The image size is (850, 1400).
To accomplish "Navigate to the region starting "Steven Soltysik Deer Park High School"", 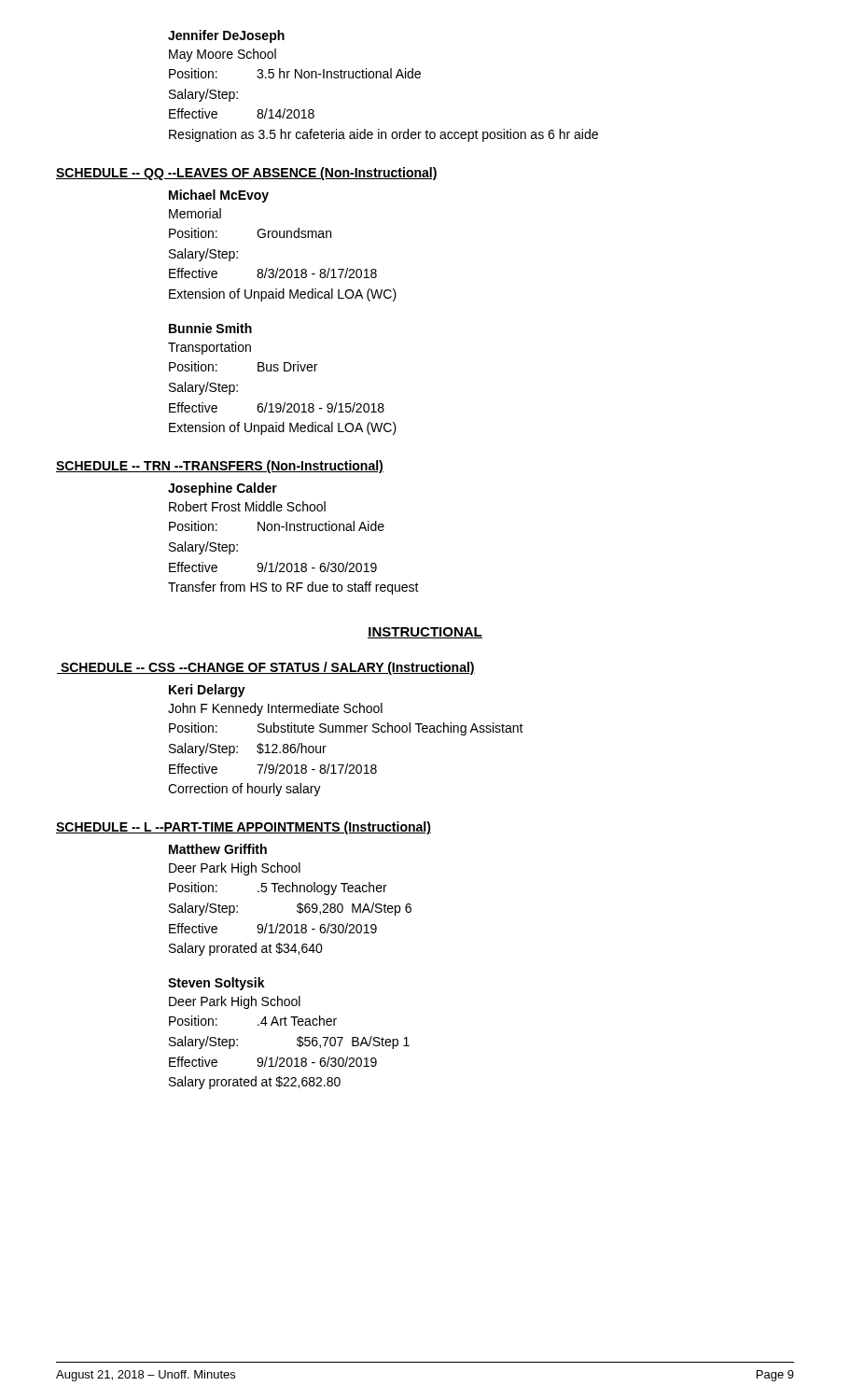I will point(216,984).
